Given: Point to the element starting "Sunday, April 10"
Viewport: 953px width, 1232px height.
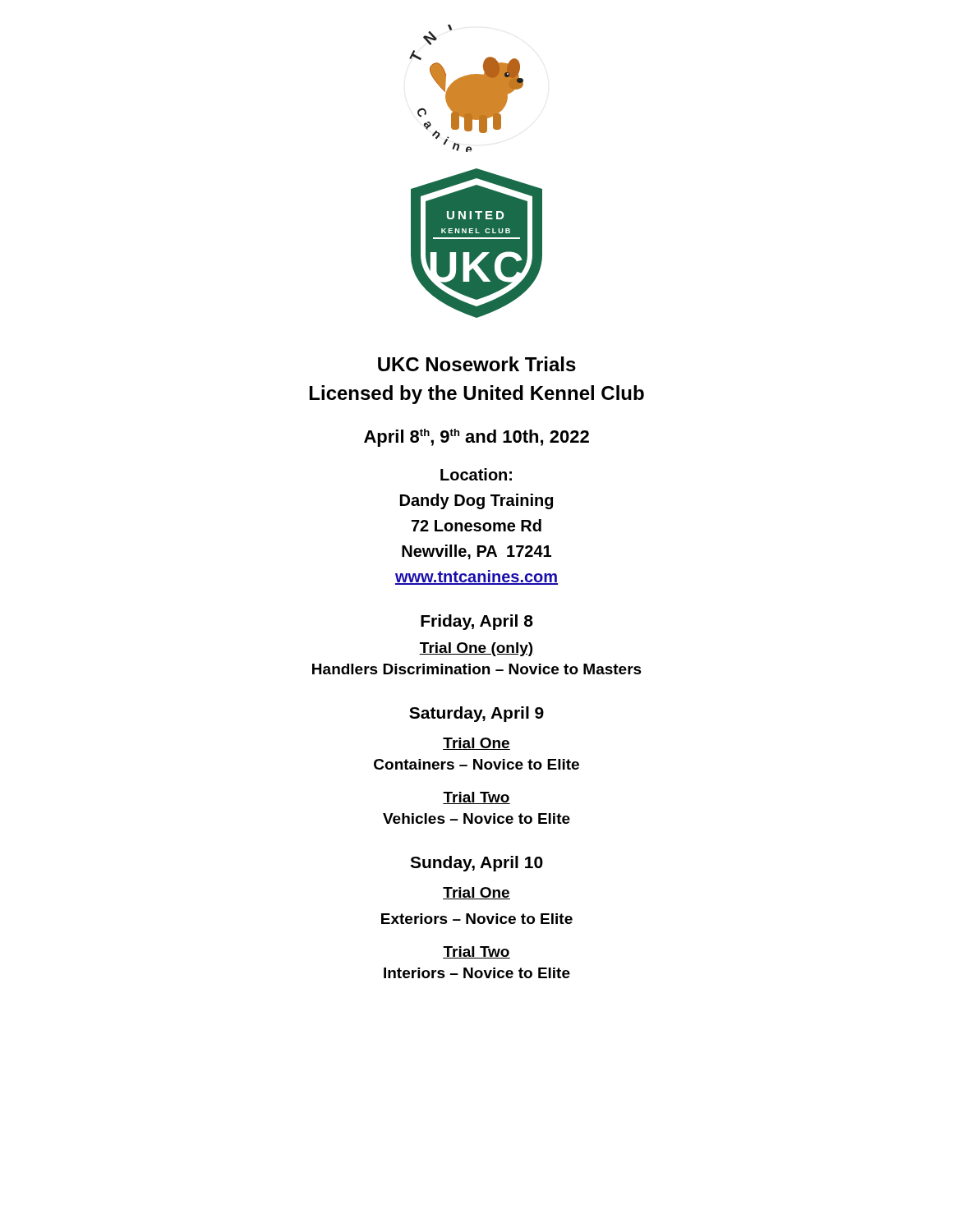Looking at the screenshot, I should [x=476, y=862].
